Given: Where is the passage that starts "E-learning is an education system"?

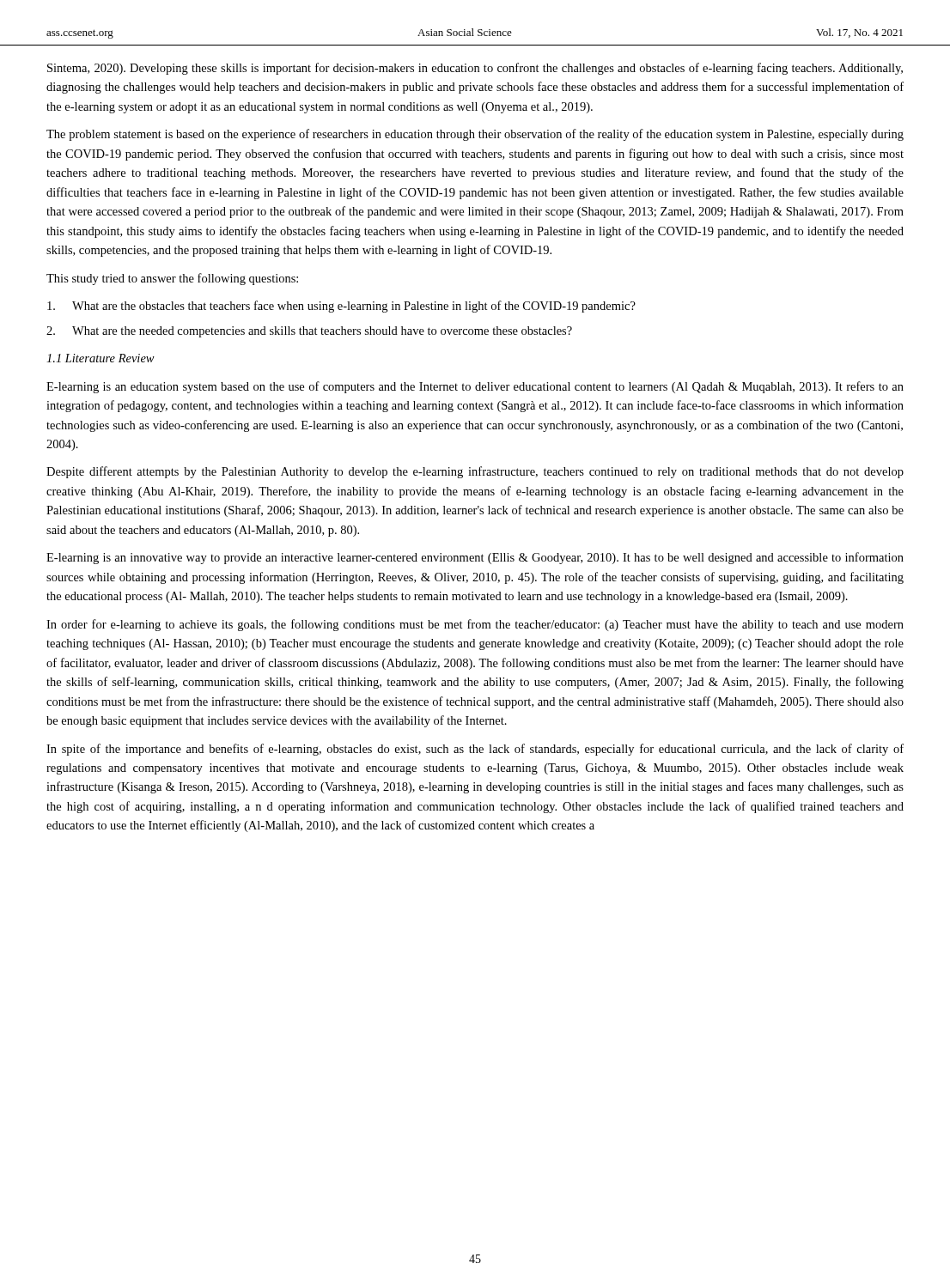Looking at the screenshot, I should [475, 415].
